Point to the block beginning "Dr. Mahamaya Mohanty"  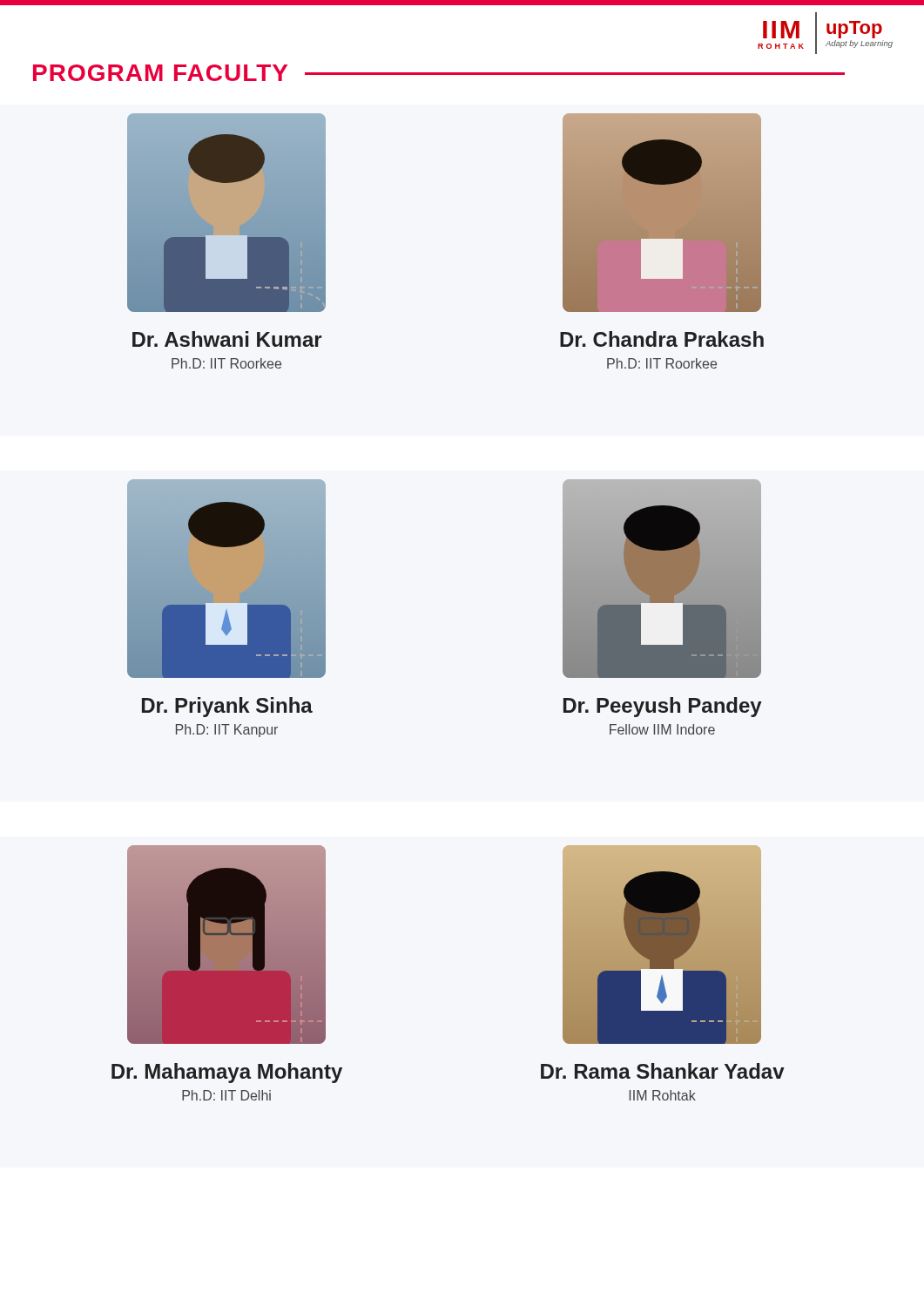(226, 1082)
